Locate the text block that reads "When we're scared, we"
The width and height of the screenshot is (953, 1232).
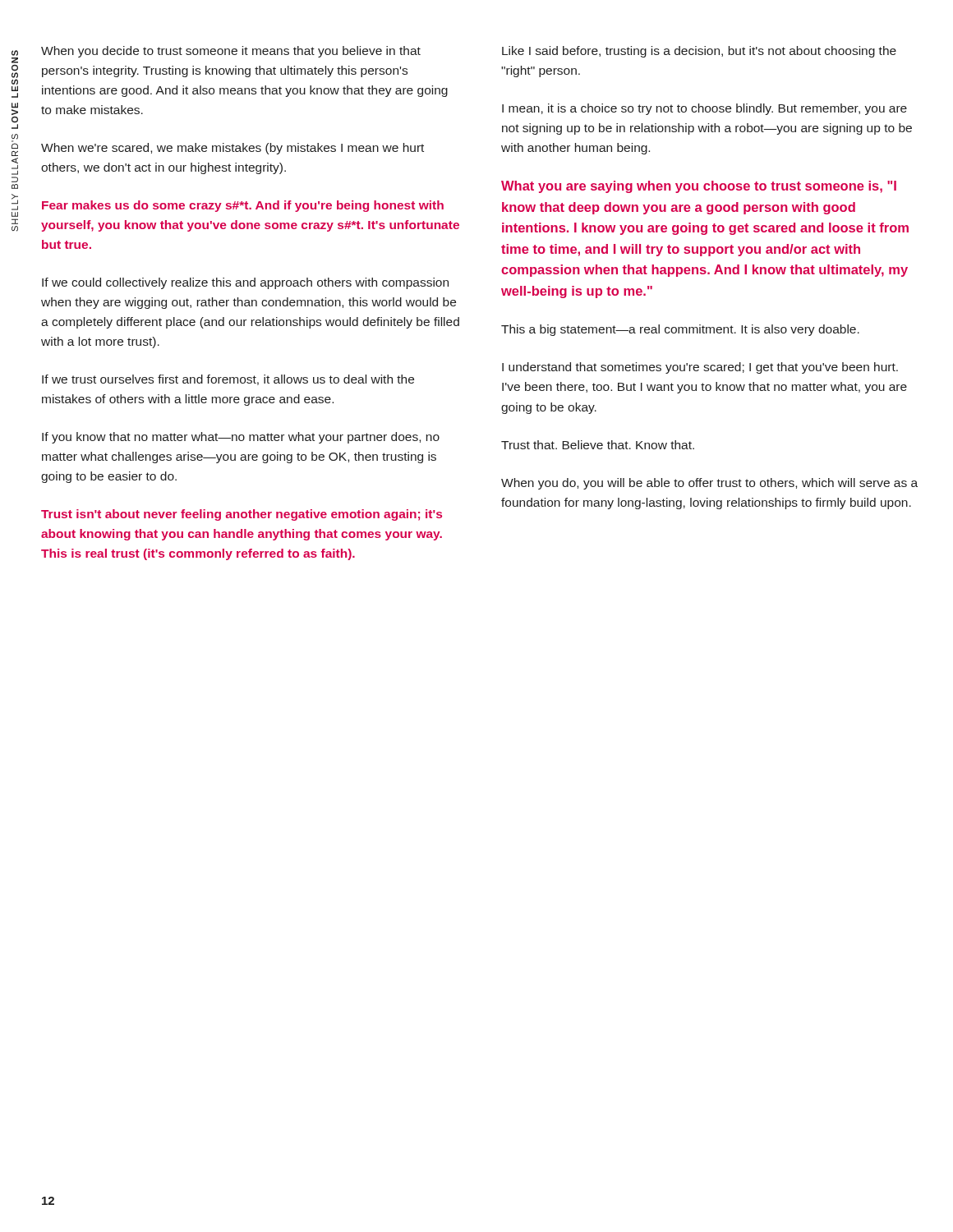(233, 157)
